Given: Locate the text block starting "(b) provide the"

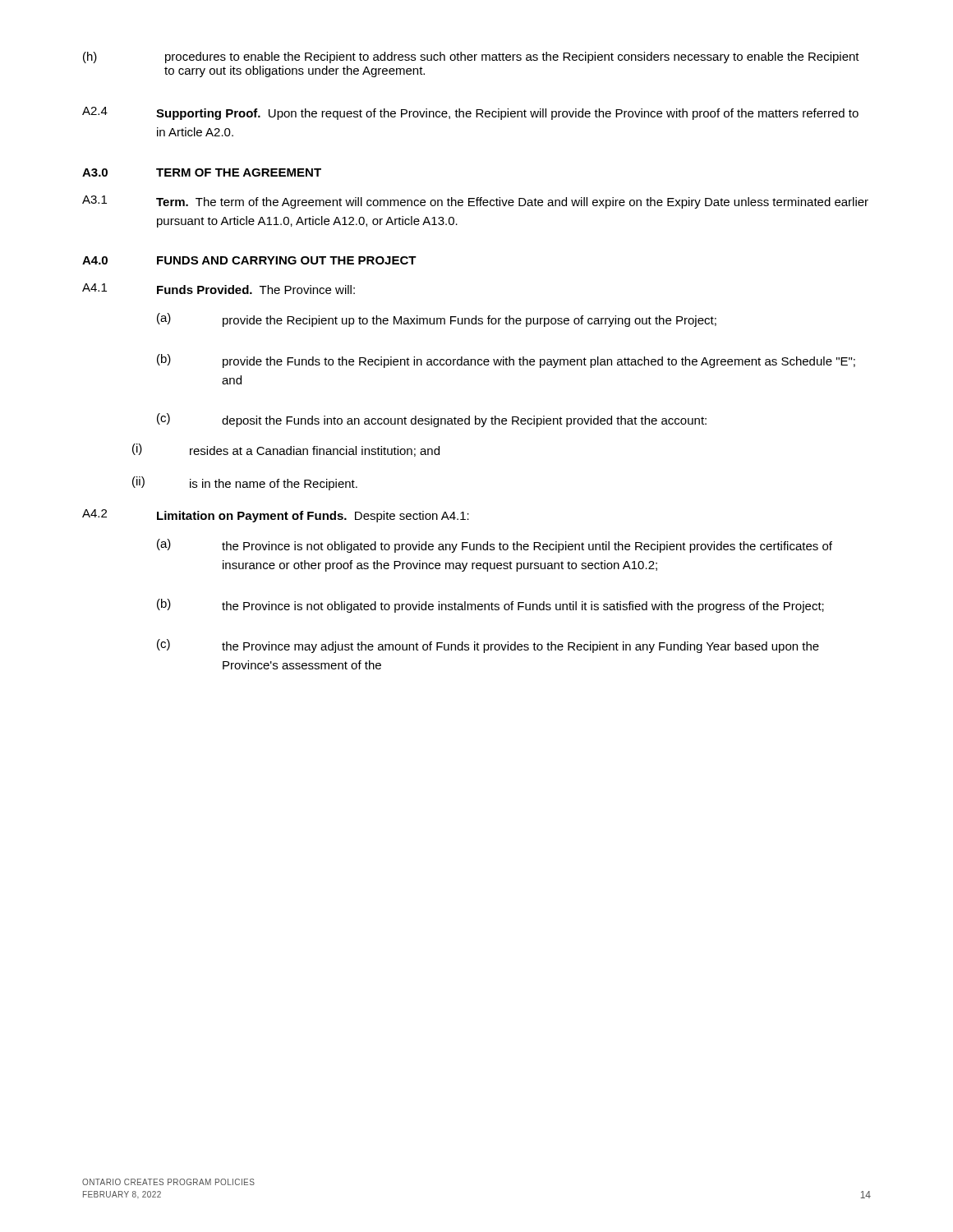Looking at the screenshot, I should [x=513, y=370].
